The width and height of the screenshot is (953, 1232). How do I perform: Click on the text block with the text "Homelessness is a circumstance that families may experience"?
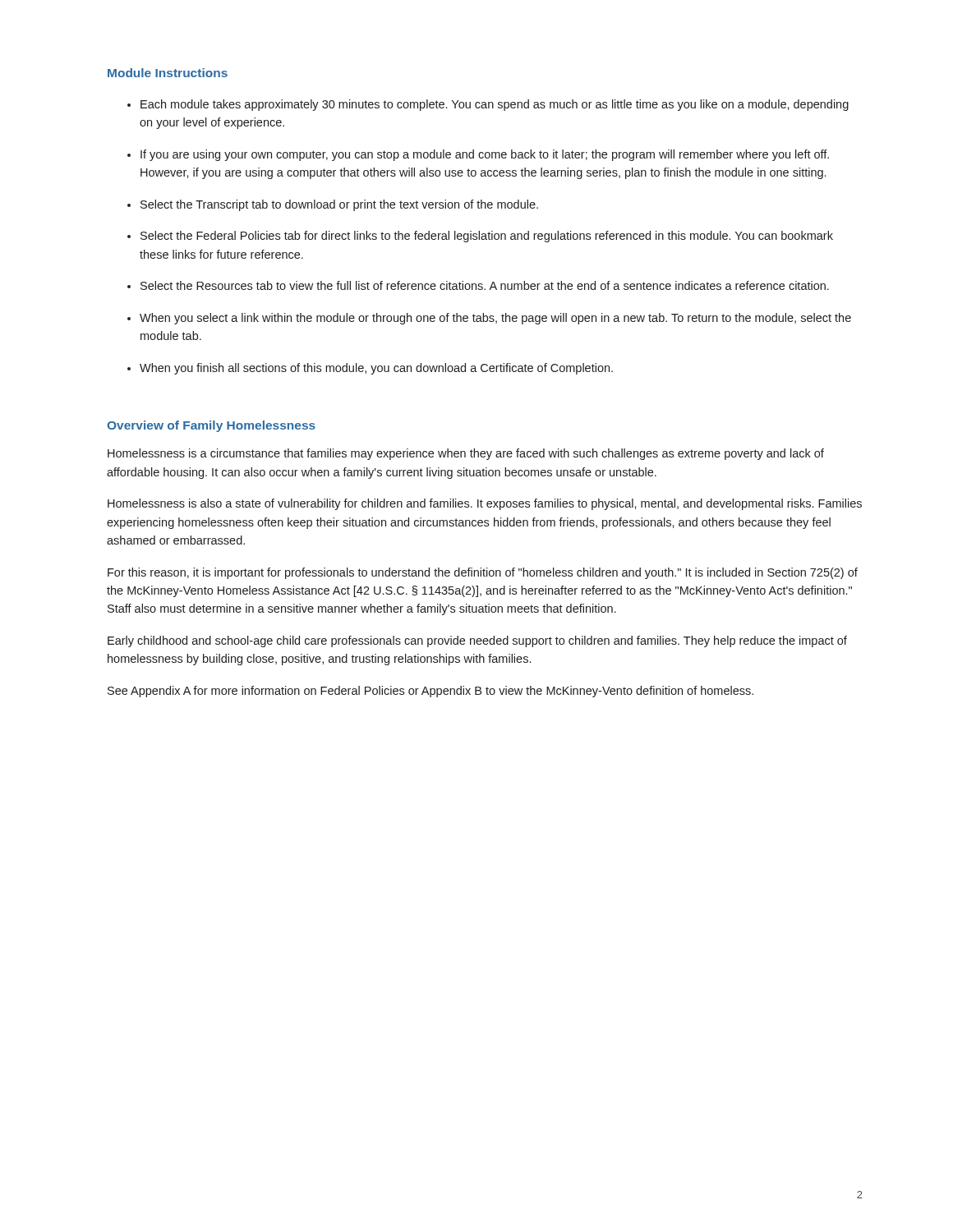coord(465,463)
